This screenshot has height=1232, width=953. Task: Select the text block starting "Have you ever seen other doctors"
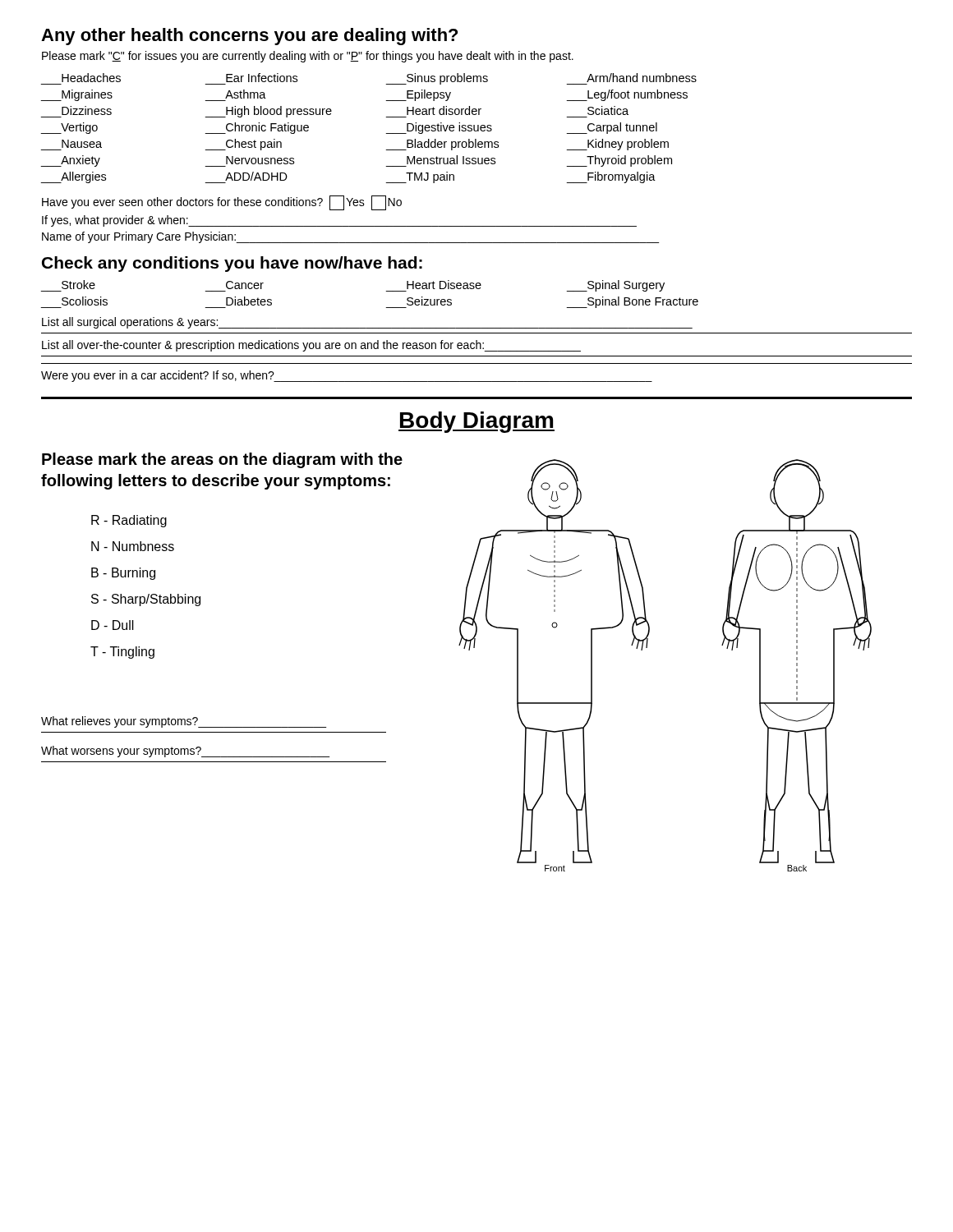(476, 219)
